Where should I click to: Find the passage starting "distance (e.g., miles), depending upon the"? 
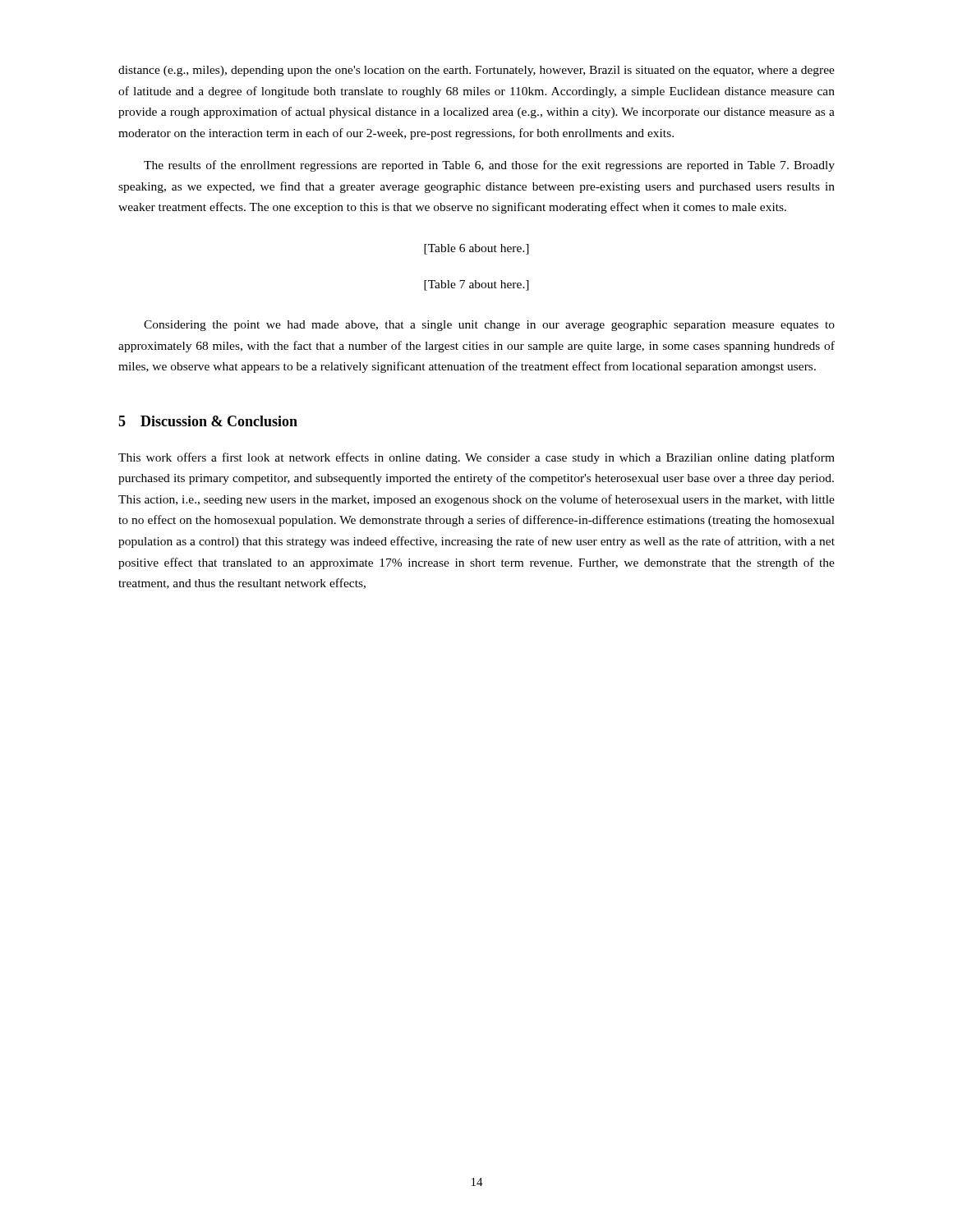point(476,101)
